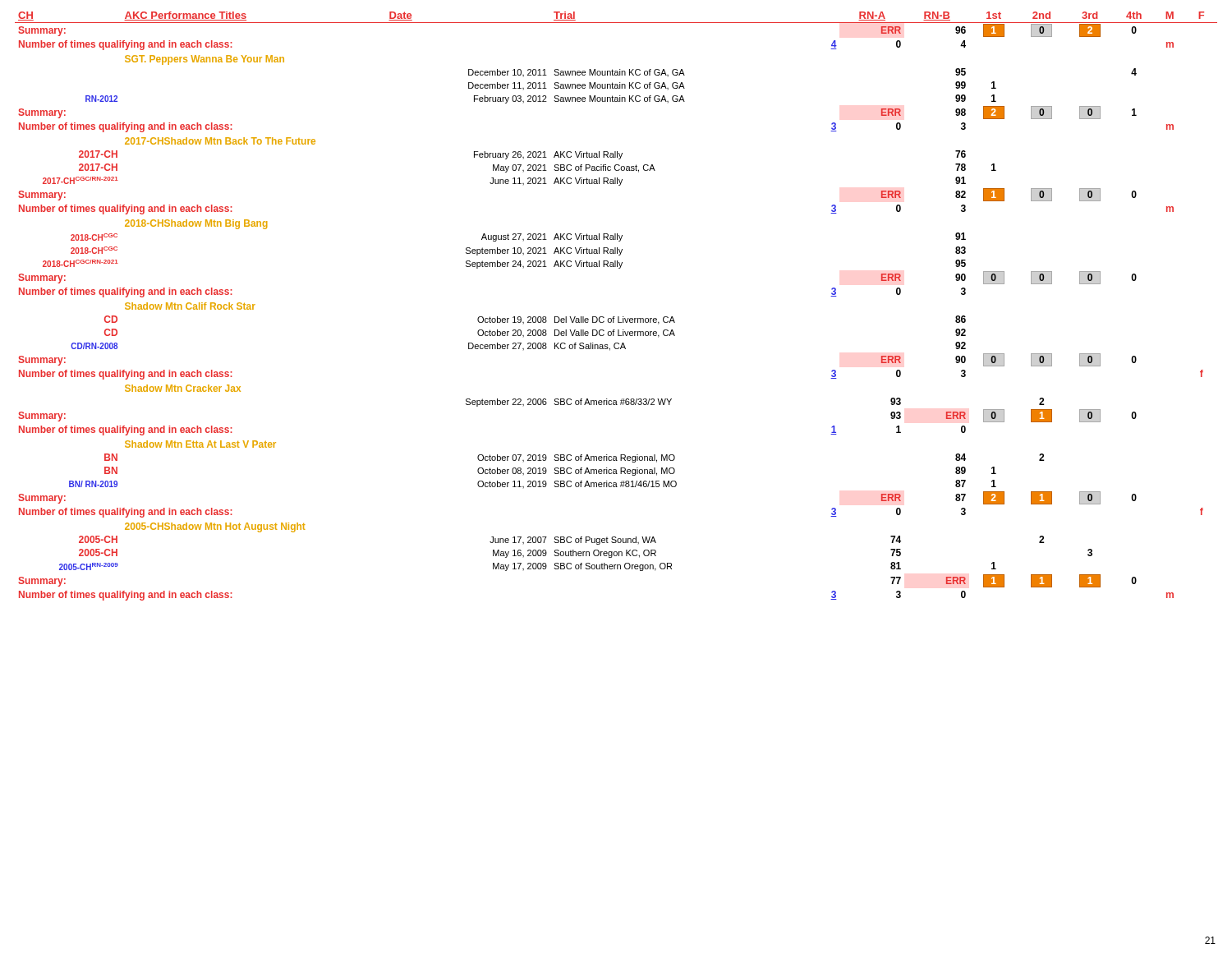Locate the passage starting "RN-2012 February 03, 2012"
The height and width of the screenshot is (953, 1232).
coord(616,99)
